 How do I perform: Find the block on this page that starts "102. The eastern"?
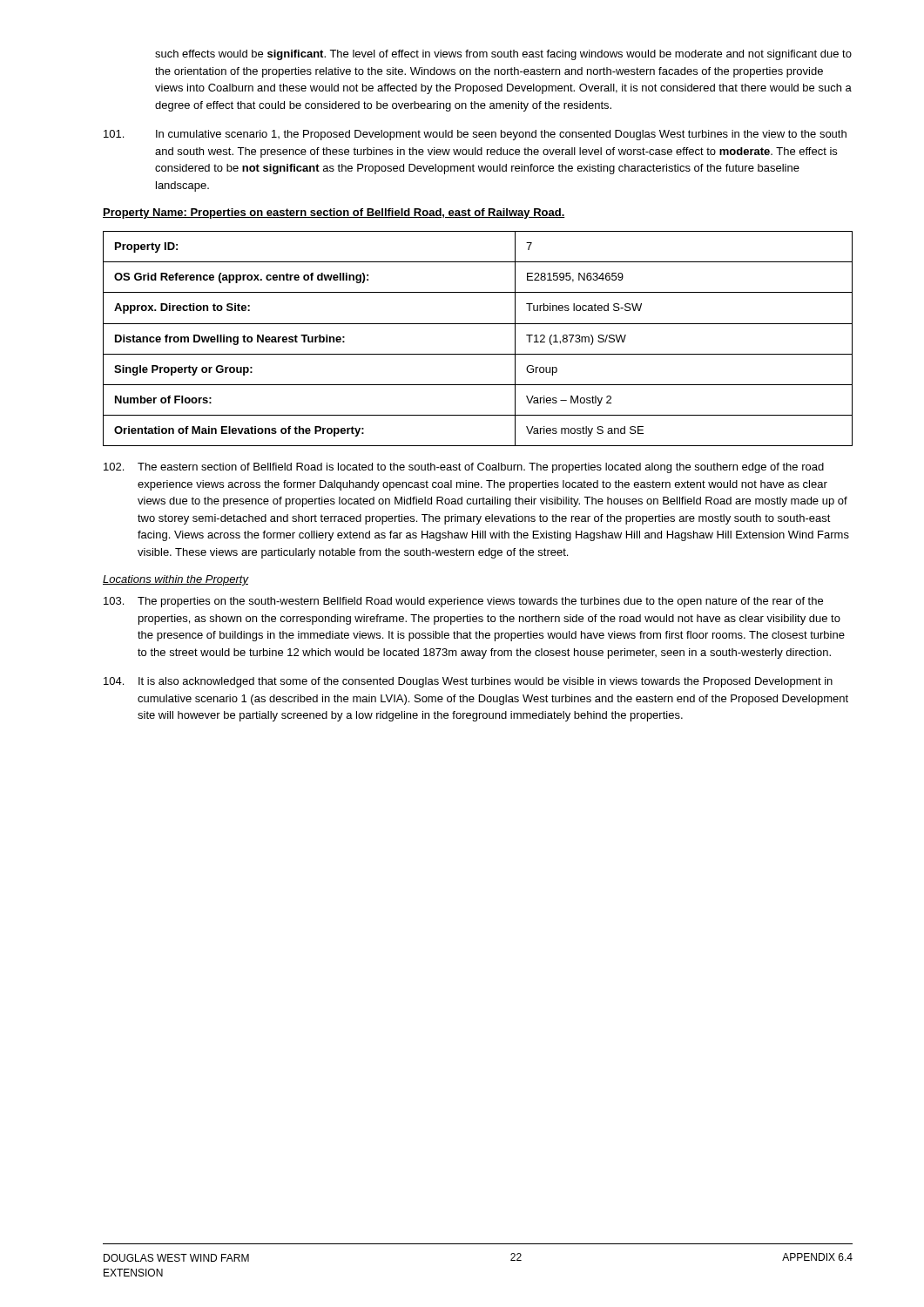pos(478,510)
